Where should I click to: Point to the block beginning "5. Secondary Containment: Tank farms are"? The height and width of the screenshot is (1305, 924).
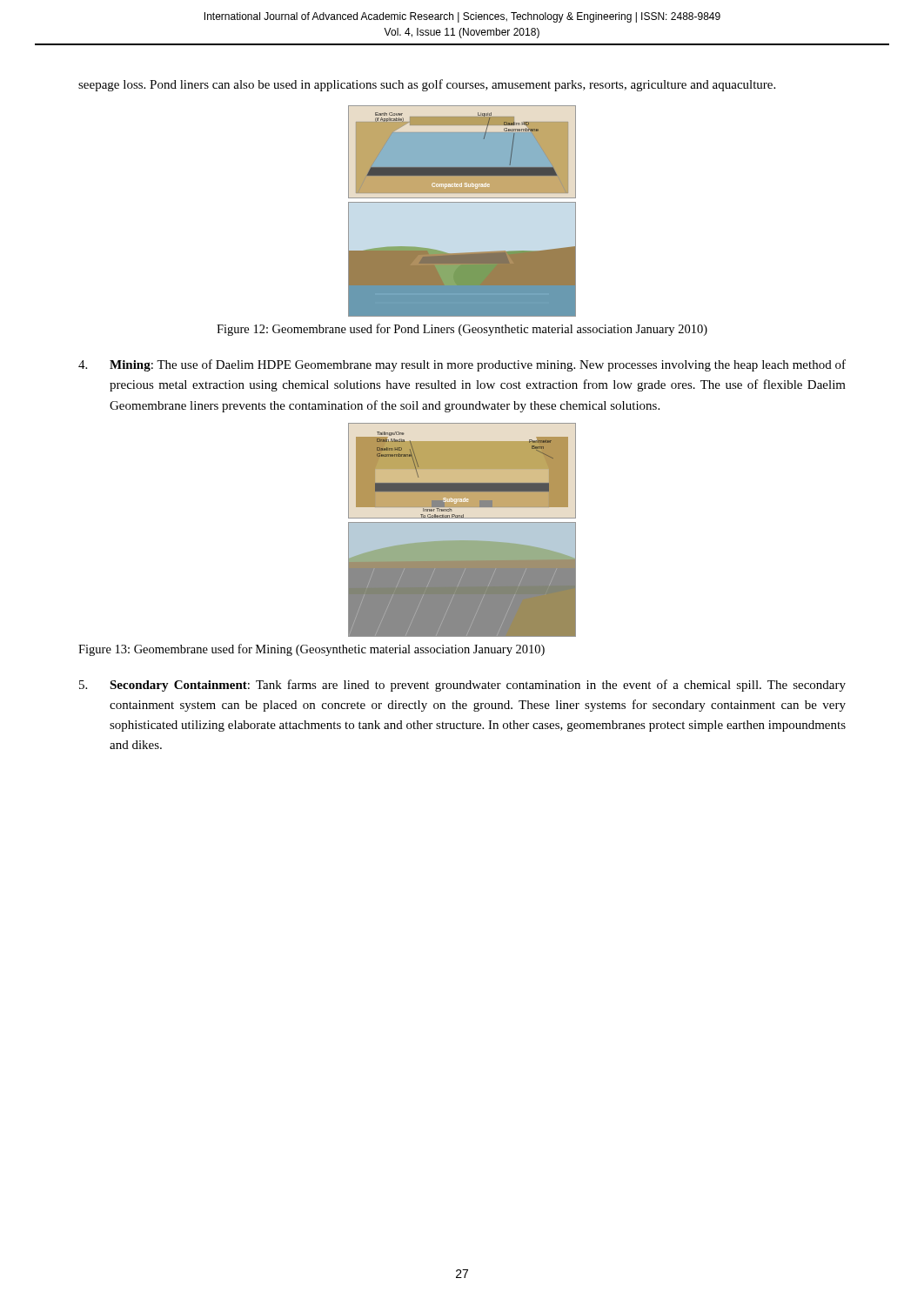pyautogui.click(x=462, y=715)
